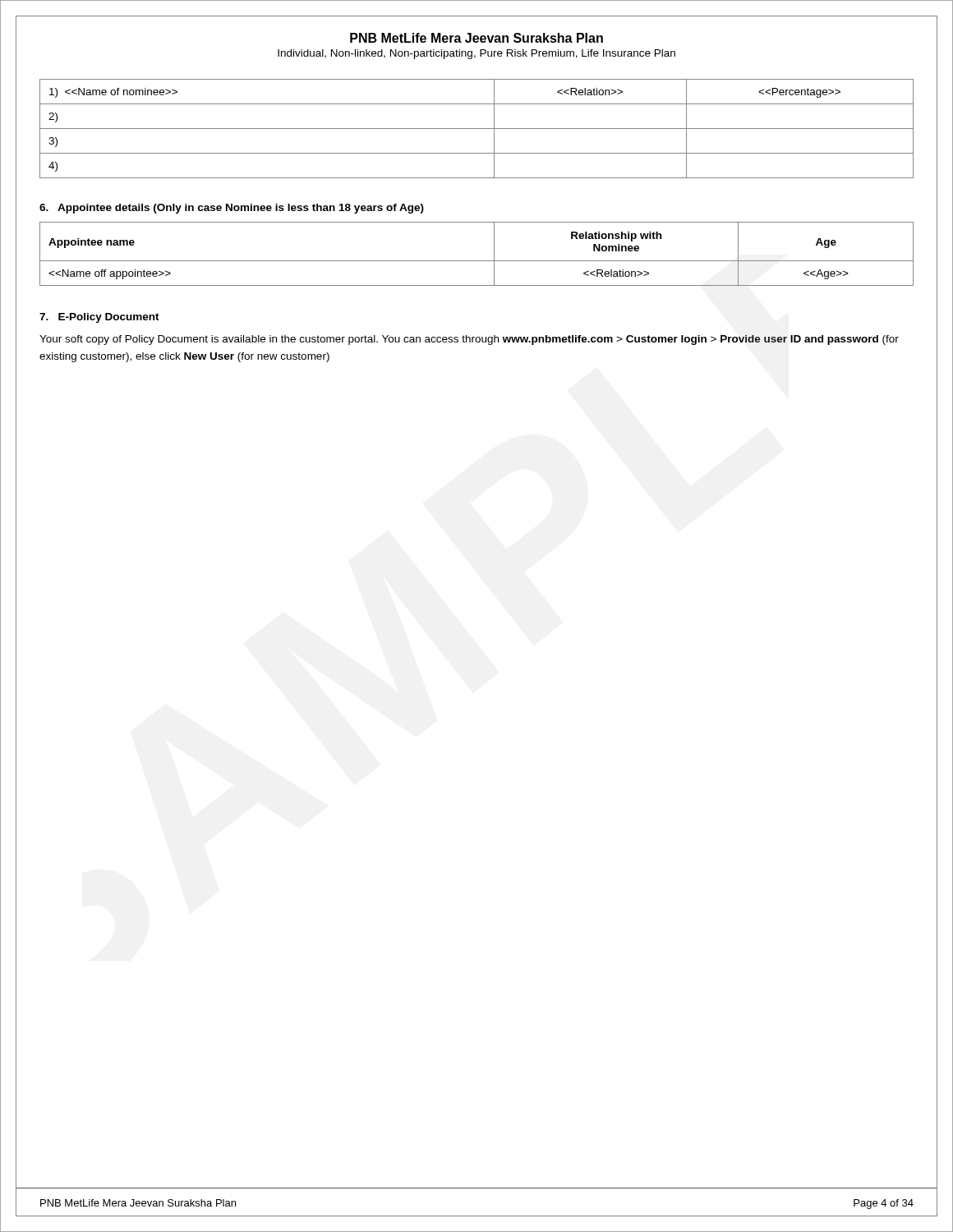Locate the title
Image resolution: width=953 pixels, height=1232 pixels.
[x=476, y=38]
